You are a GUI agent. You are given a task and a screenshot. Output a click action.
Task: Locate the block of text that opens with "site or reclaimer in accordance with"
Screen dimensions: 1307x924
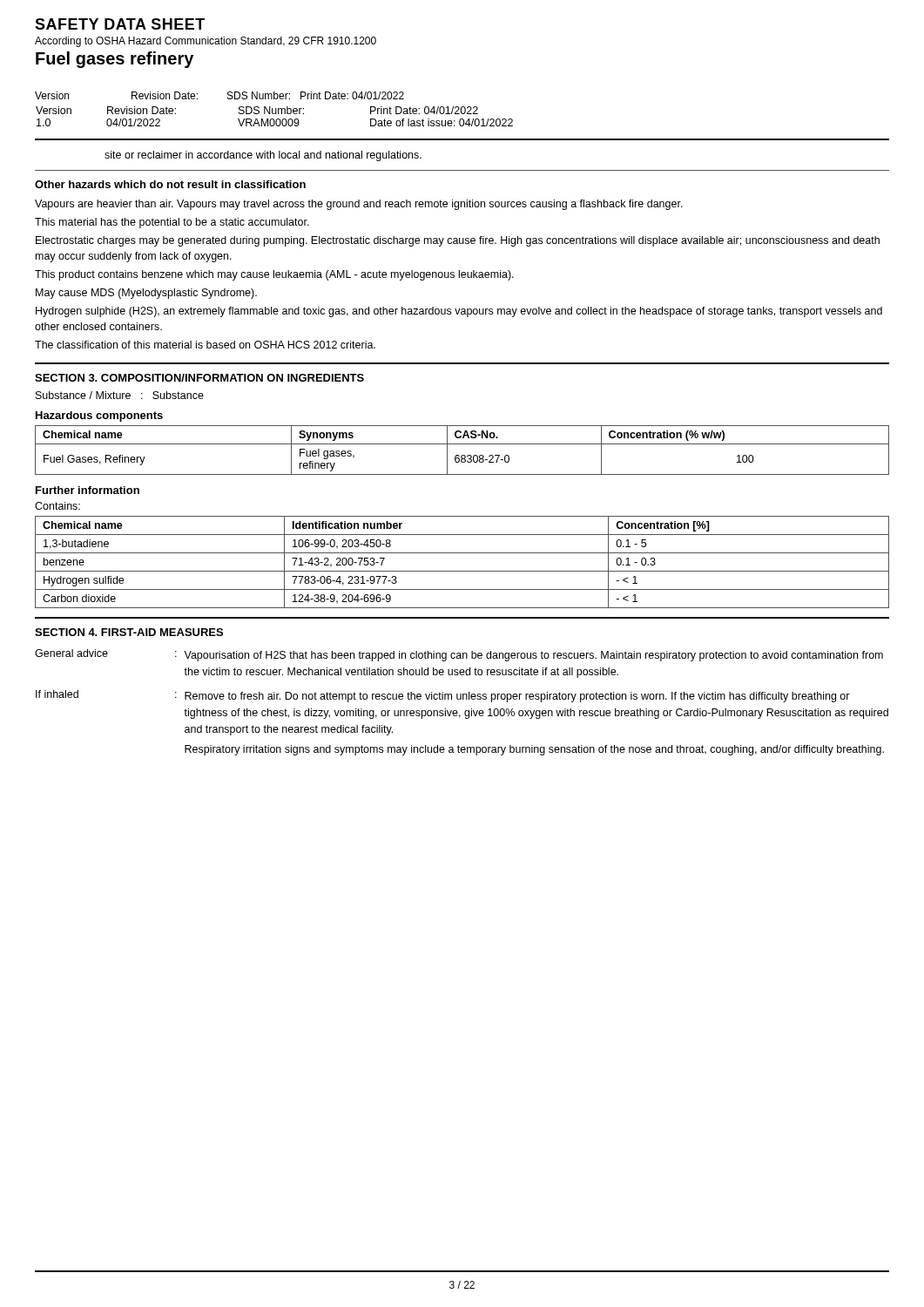263,155
